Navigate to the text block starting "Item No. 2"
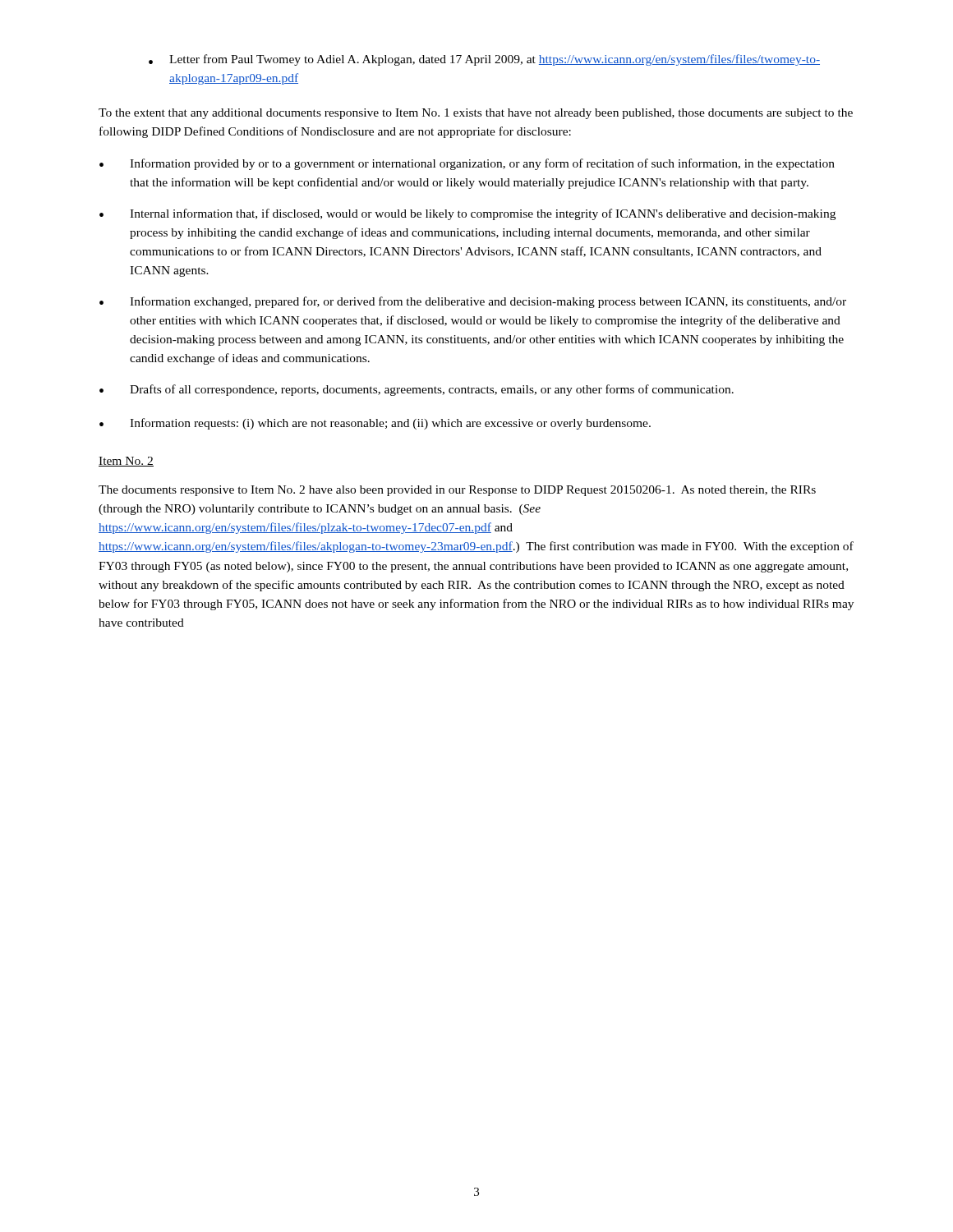 tap(126, 460)
